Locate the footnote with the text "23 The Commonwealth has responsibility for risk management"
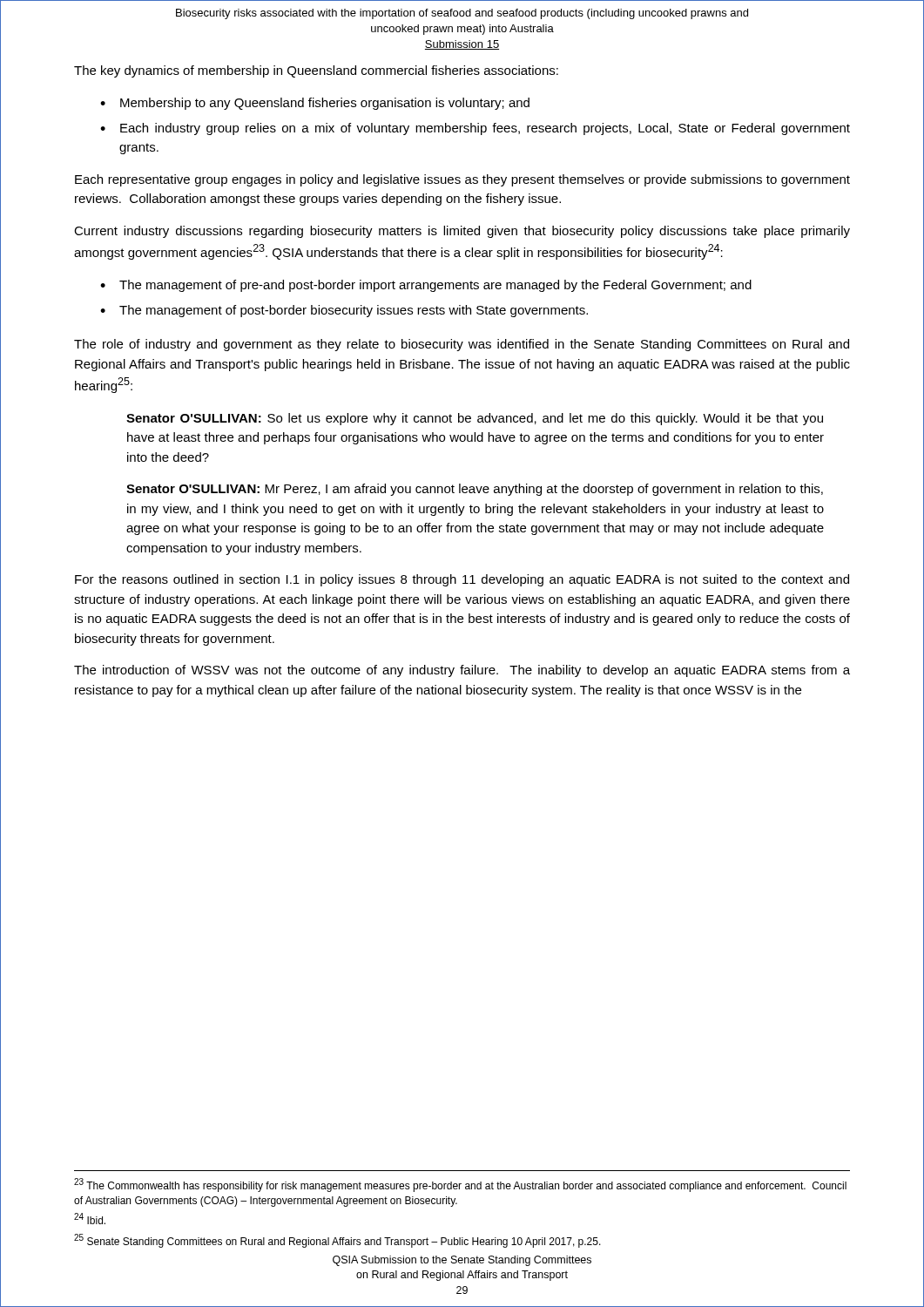 (460, 1192)
